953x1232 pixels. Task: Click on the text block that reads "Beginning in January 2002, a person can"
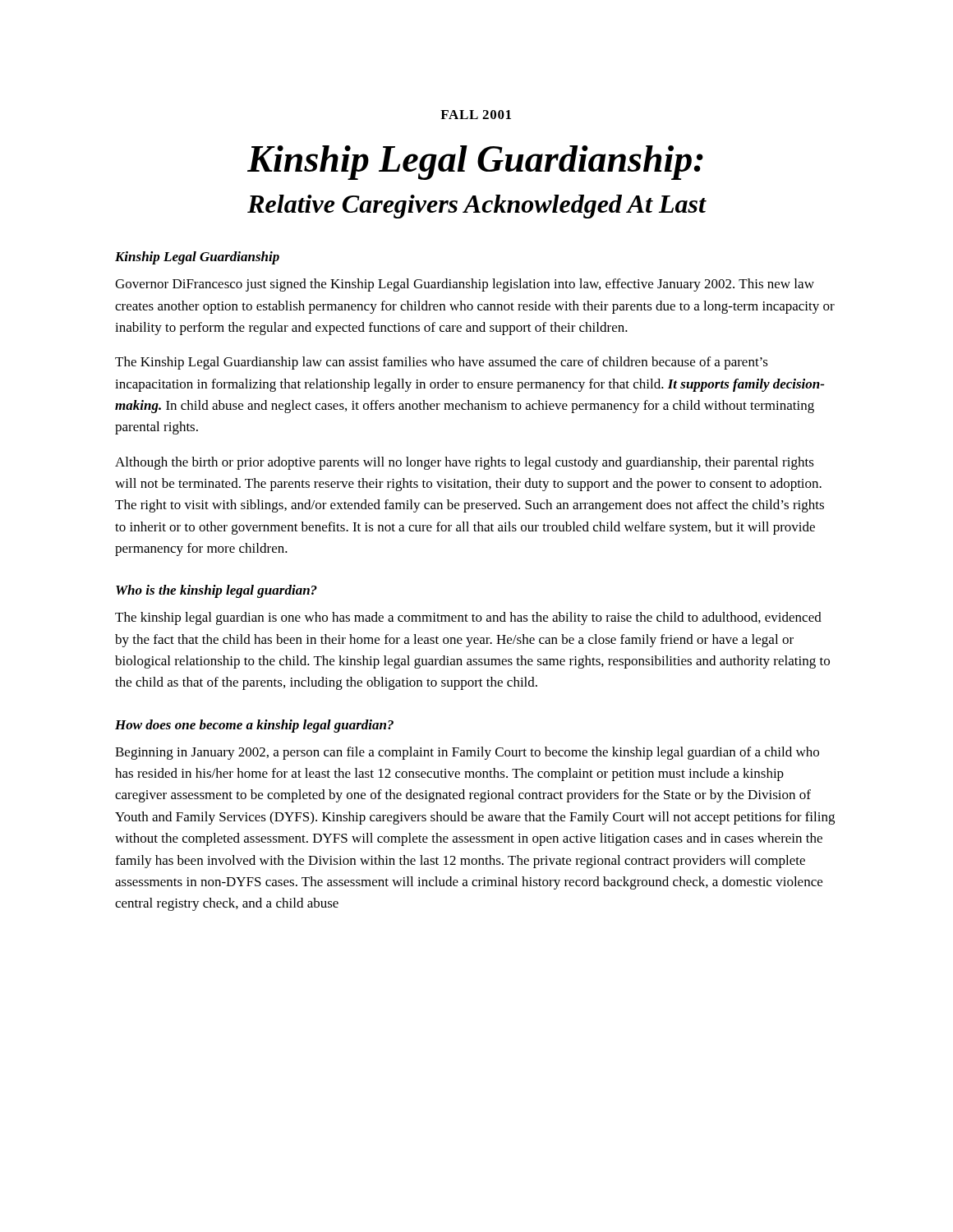point(475,828)
